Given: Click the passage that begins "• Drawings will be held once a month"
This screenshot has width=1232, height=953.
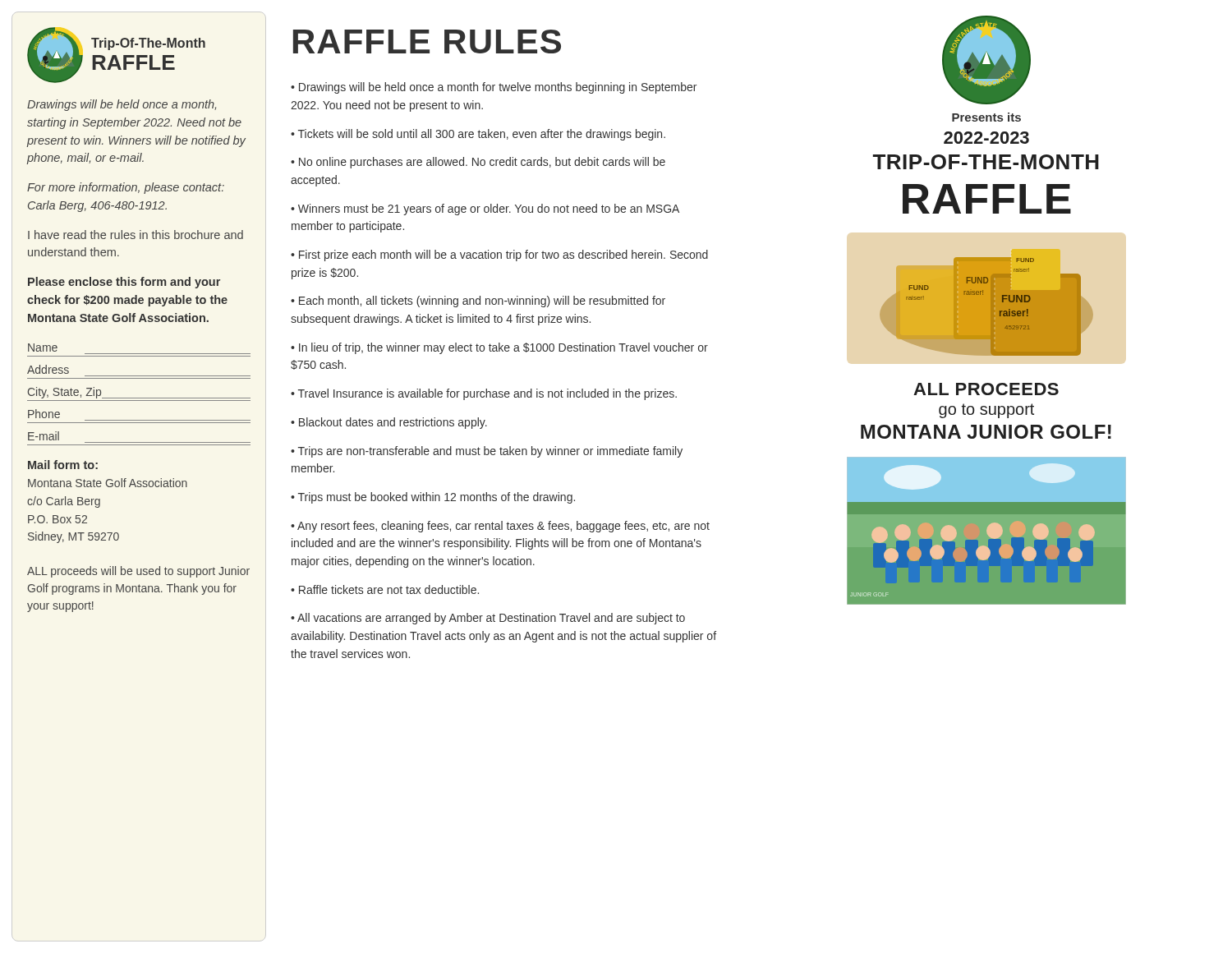Looking at the screenshot, I should [x=494, y=96].
